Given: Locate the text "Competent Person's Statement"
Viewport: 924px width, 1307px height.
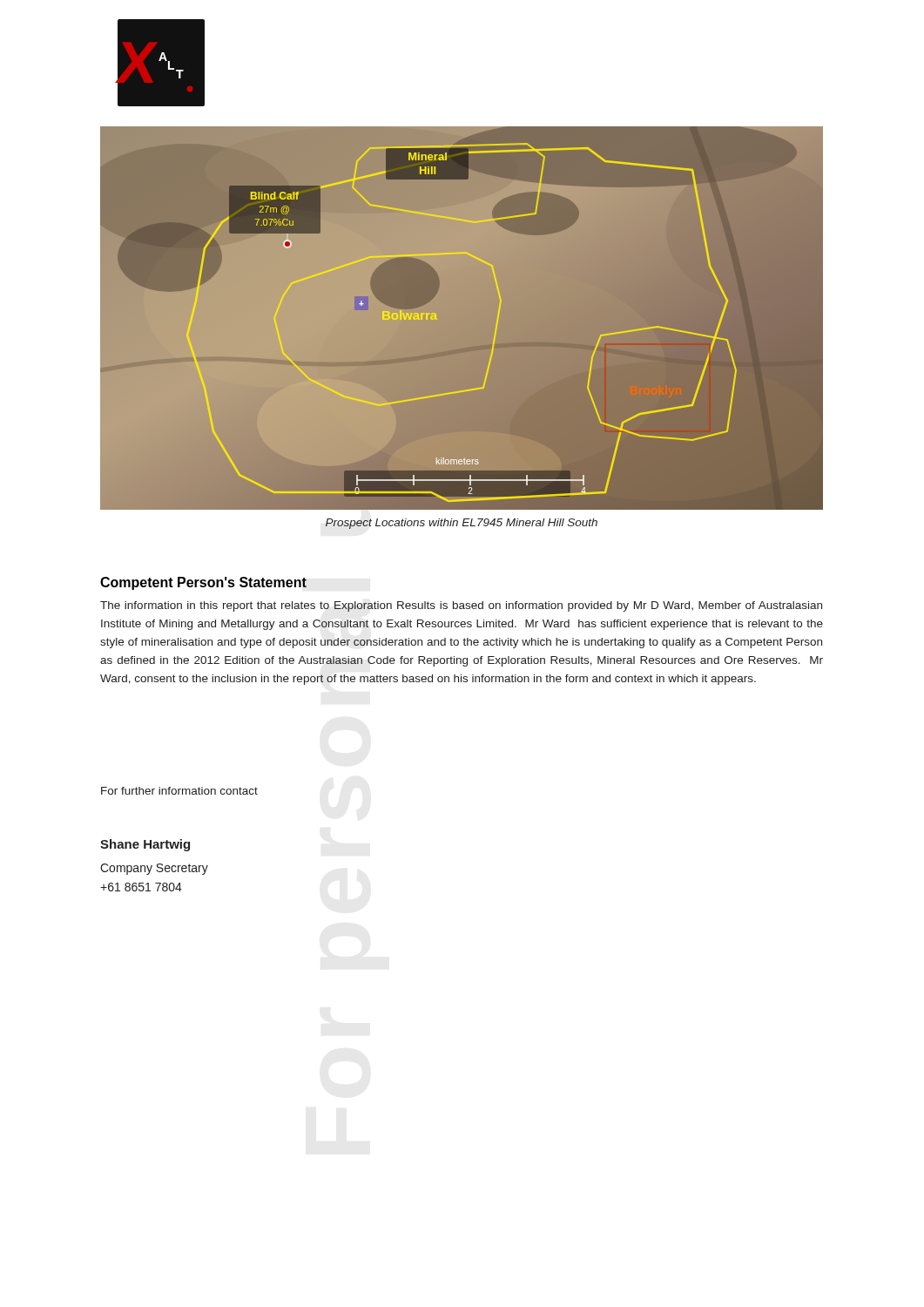Looking at the screenshot, I should point(203,582).
